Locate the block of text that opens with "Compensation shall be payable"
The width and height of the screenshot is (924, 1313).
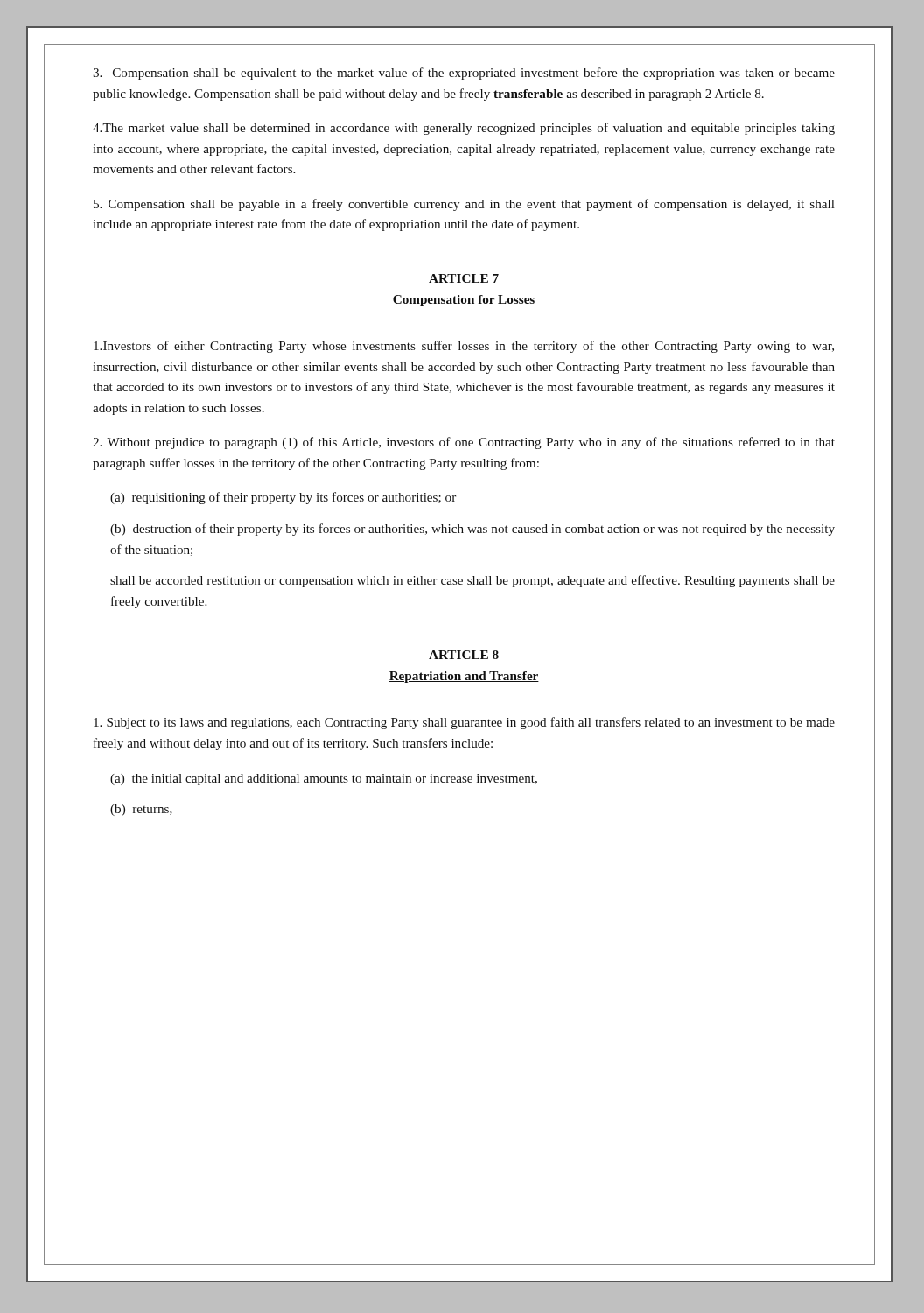point(464,214)
